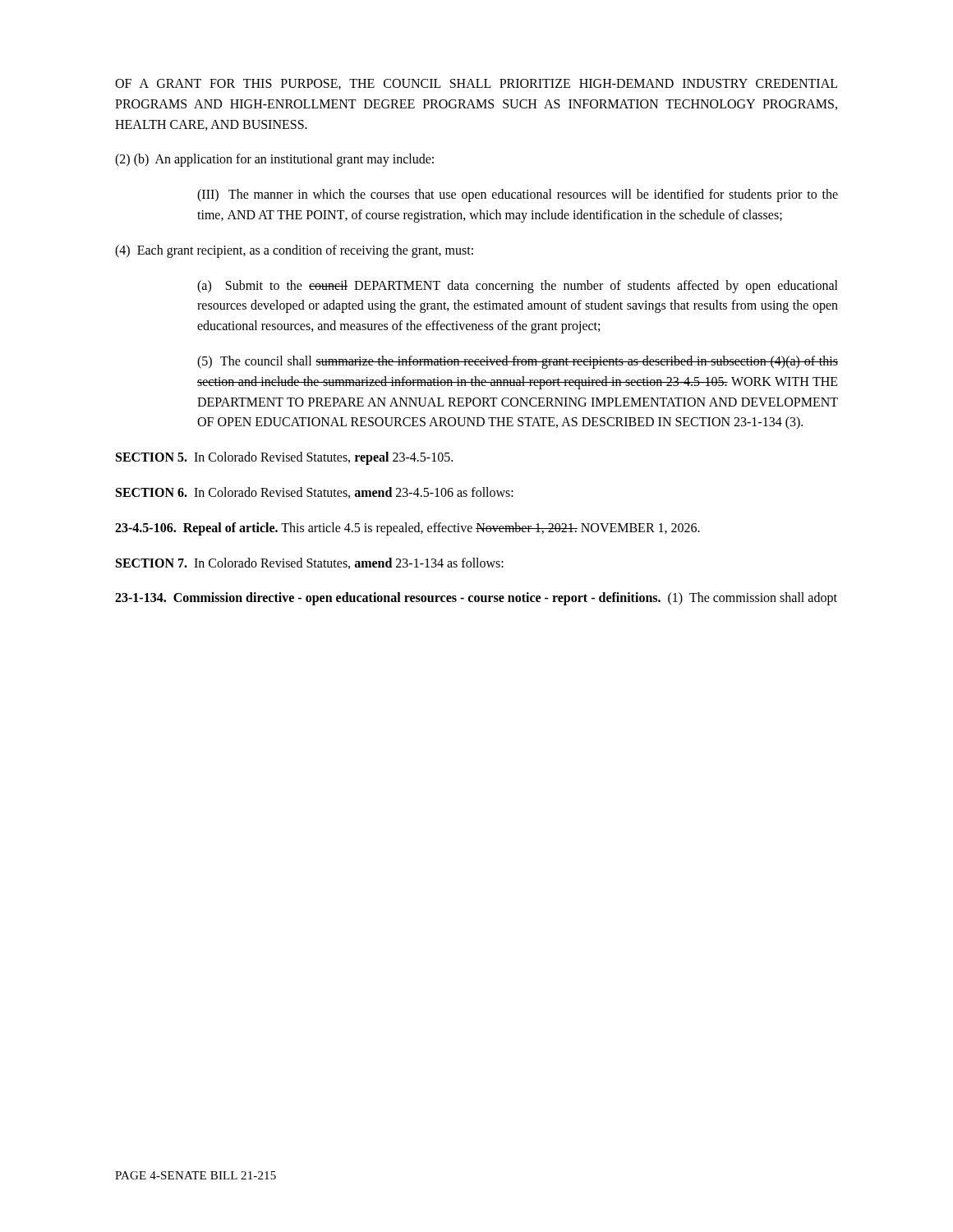This screenshot has height=1232, width=953.
Task: Find the element starting "(a) Submit to the council"
Action: (x=518, y=306)
